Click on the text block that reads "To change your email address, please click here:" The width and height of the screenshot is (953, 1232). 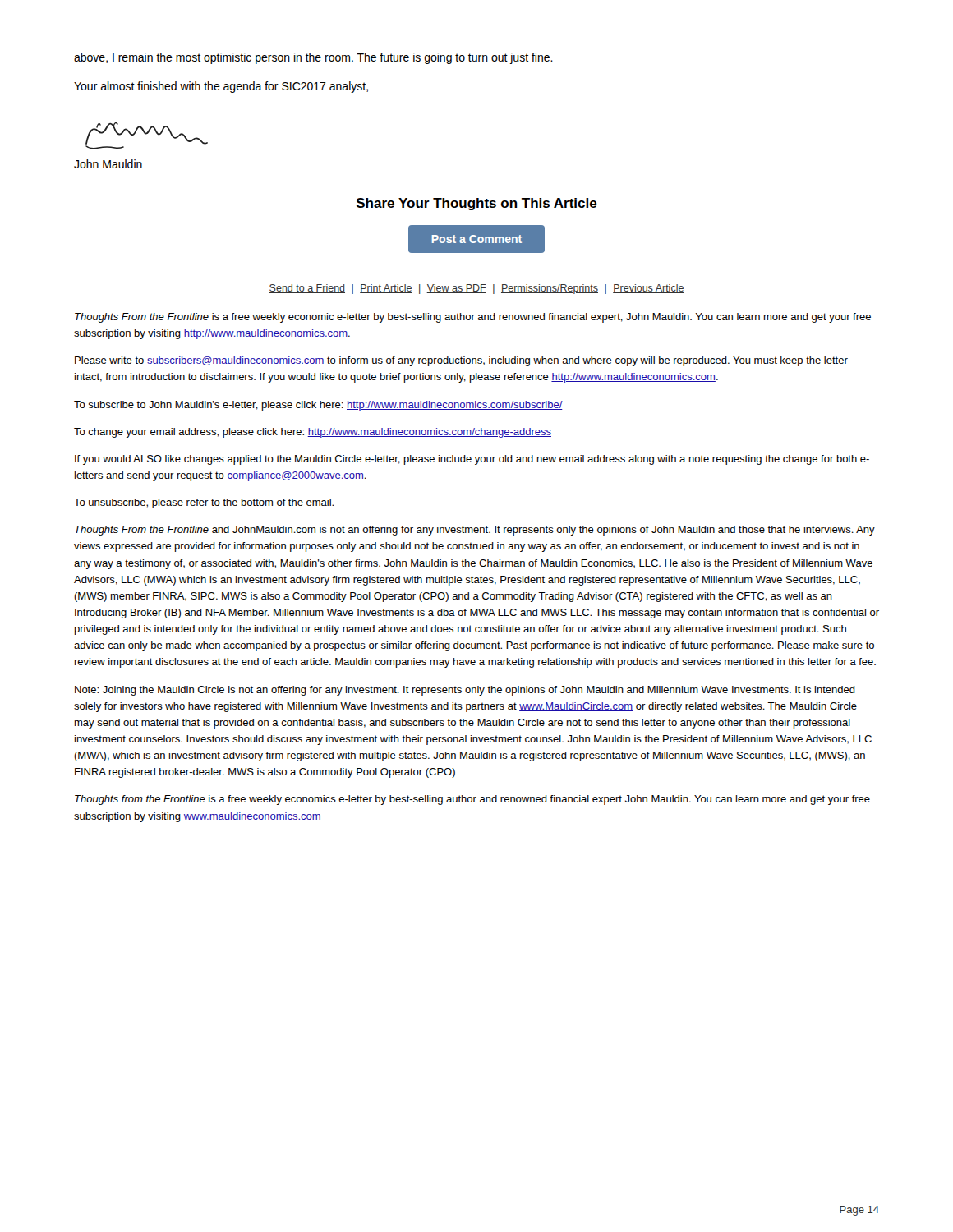coord(313,431)
